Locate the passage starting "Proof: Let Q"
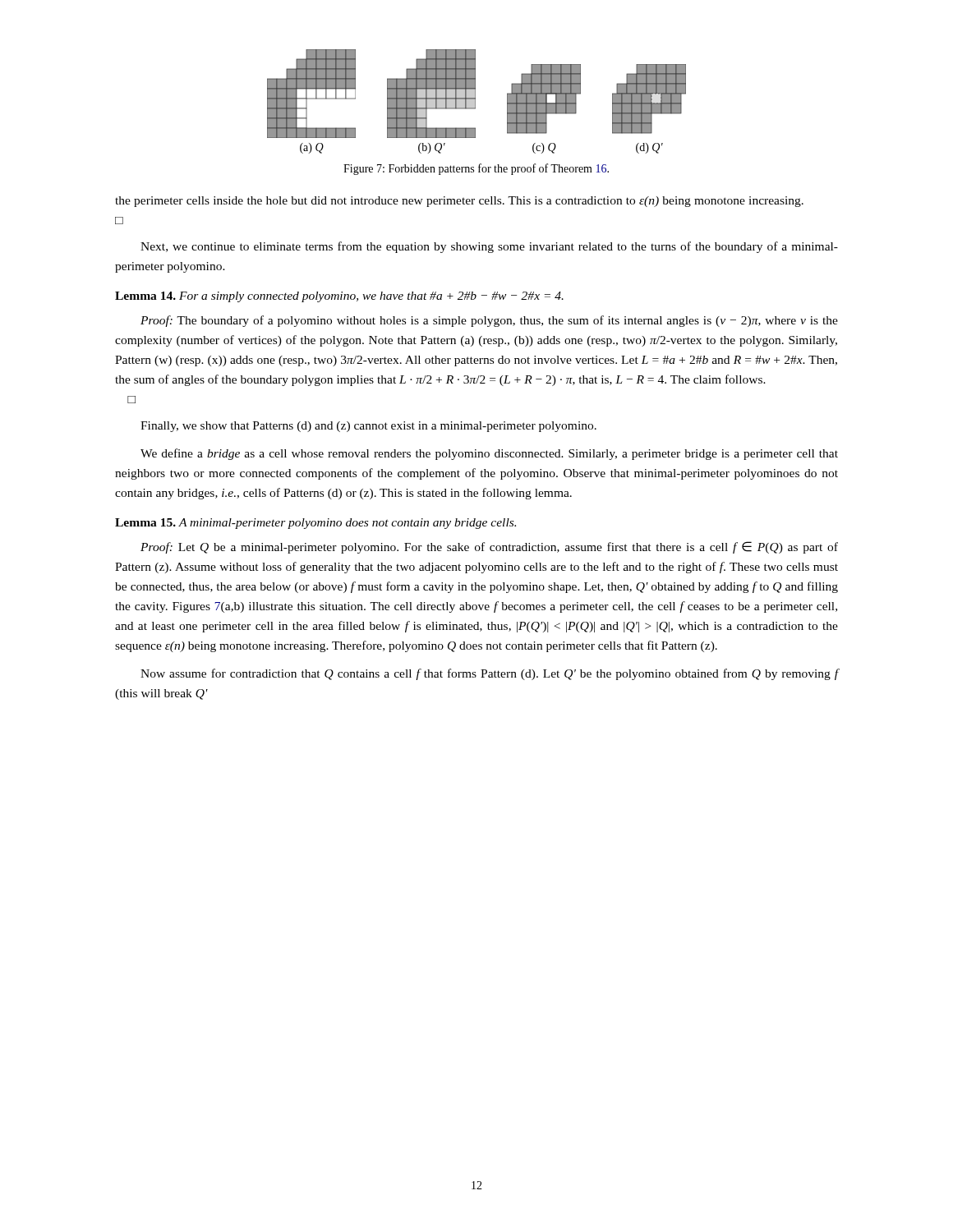 [476, 596]
